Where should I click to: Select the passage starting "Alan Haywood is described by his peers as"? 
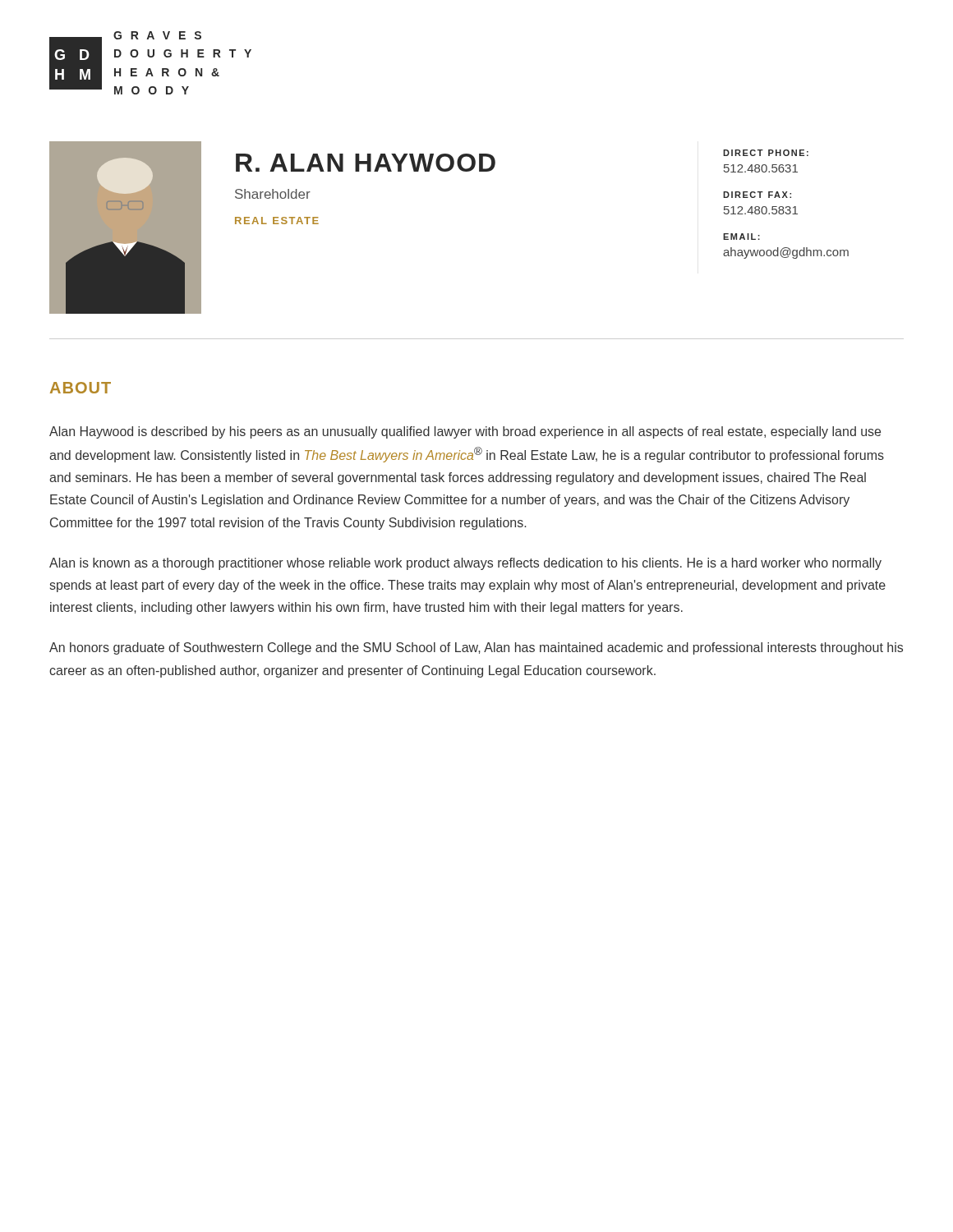tap(467, 477)
